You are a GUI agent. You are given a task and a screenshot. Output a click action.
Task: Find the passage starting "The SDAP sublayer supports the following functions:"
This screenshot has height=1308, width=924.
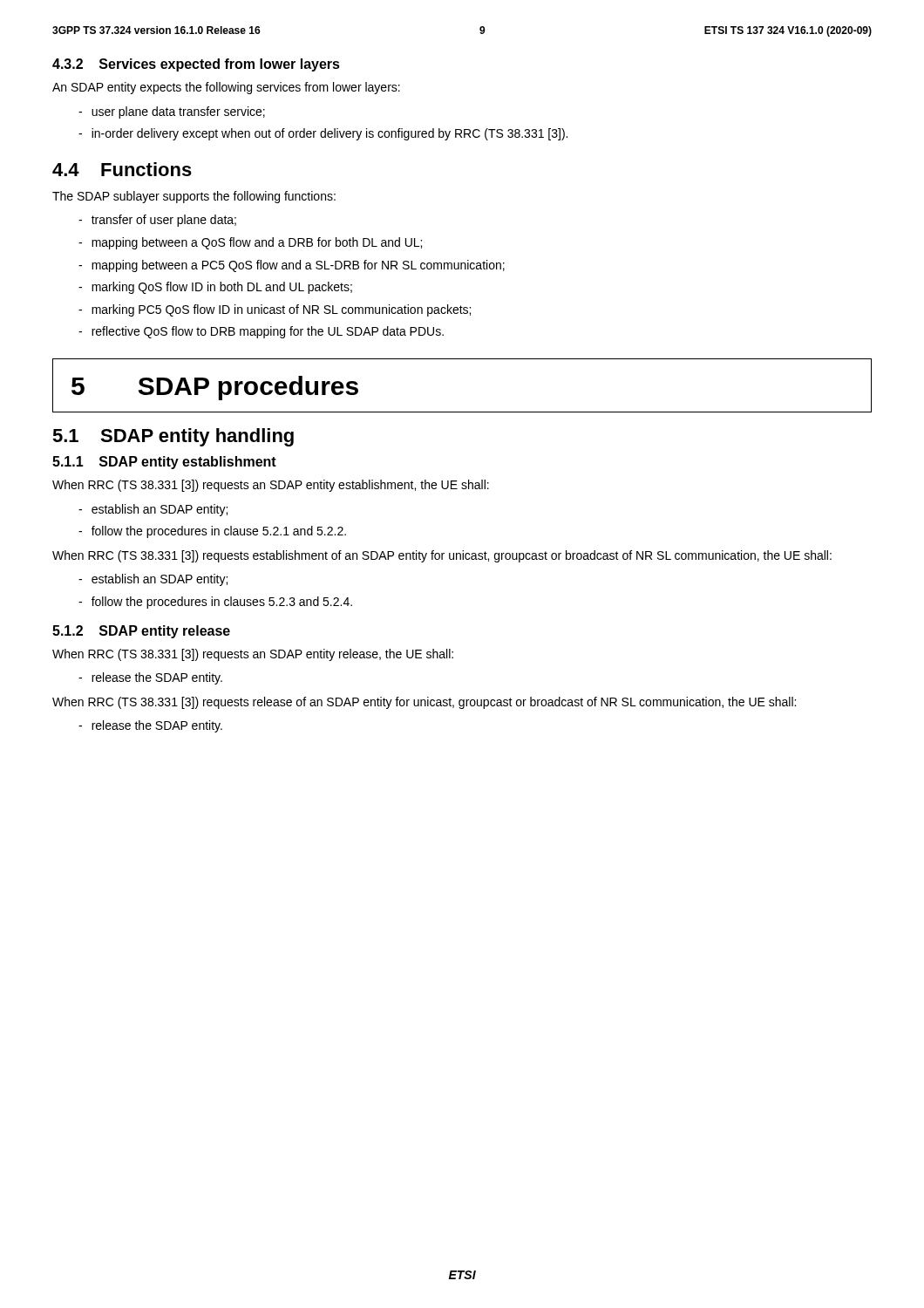click(194, 197)
